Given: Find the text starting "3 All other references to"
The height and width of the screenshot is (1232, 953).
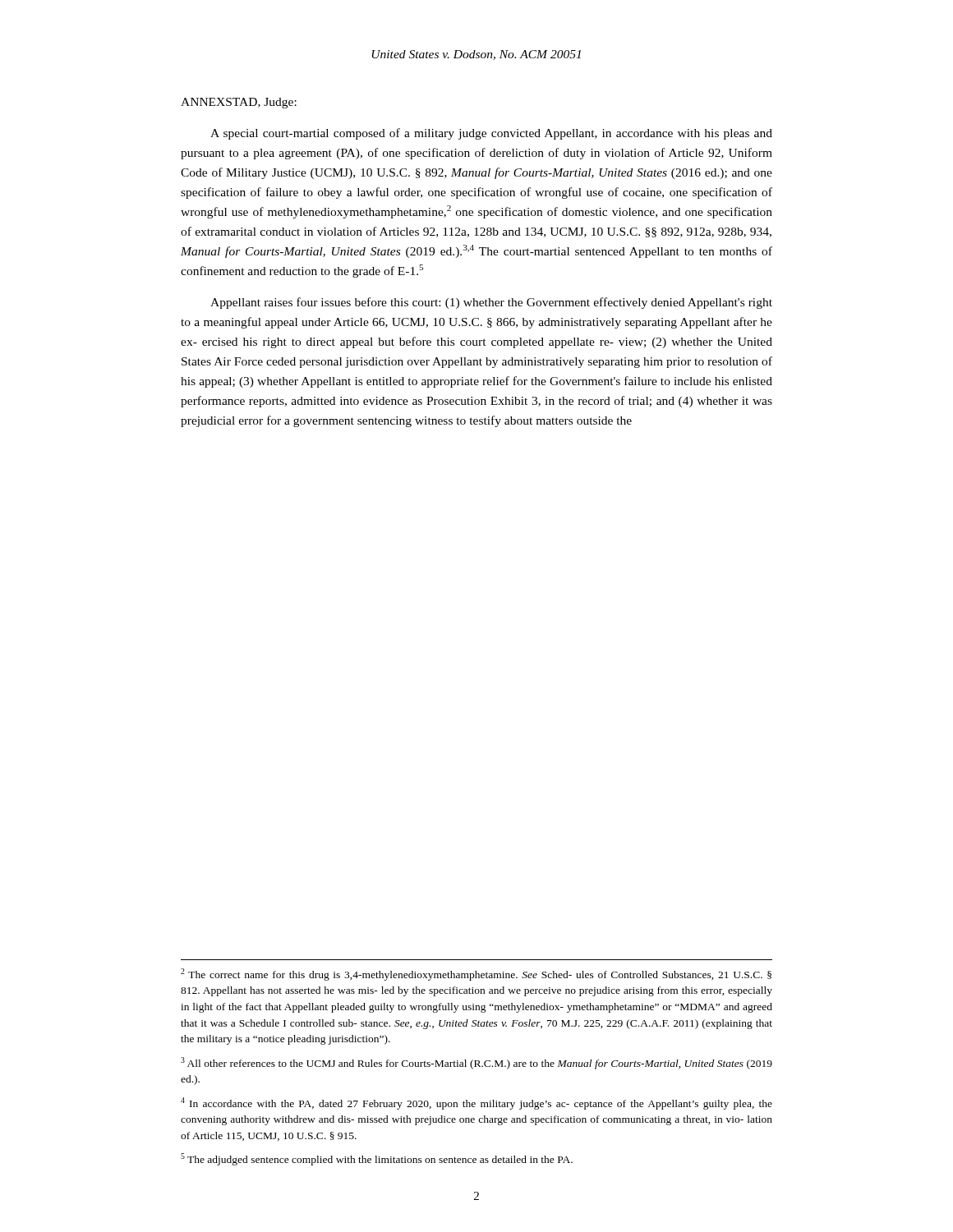Looking at the screenshot, I should [x=476, y=1070].
